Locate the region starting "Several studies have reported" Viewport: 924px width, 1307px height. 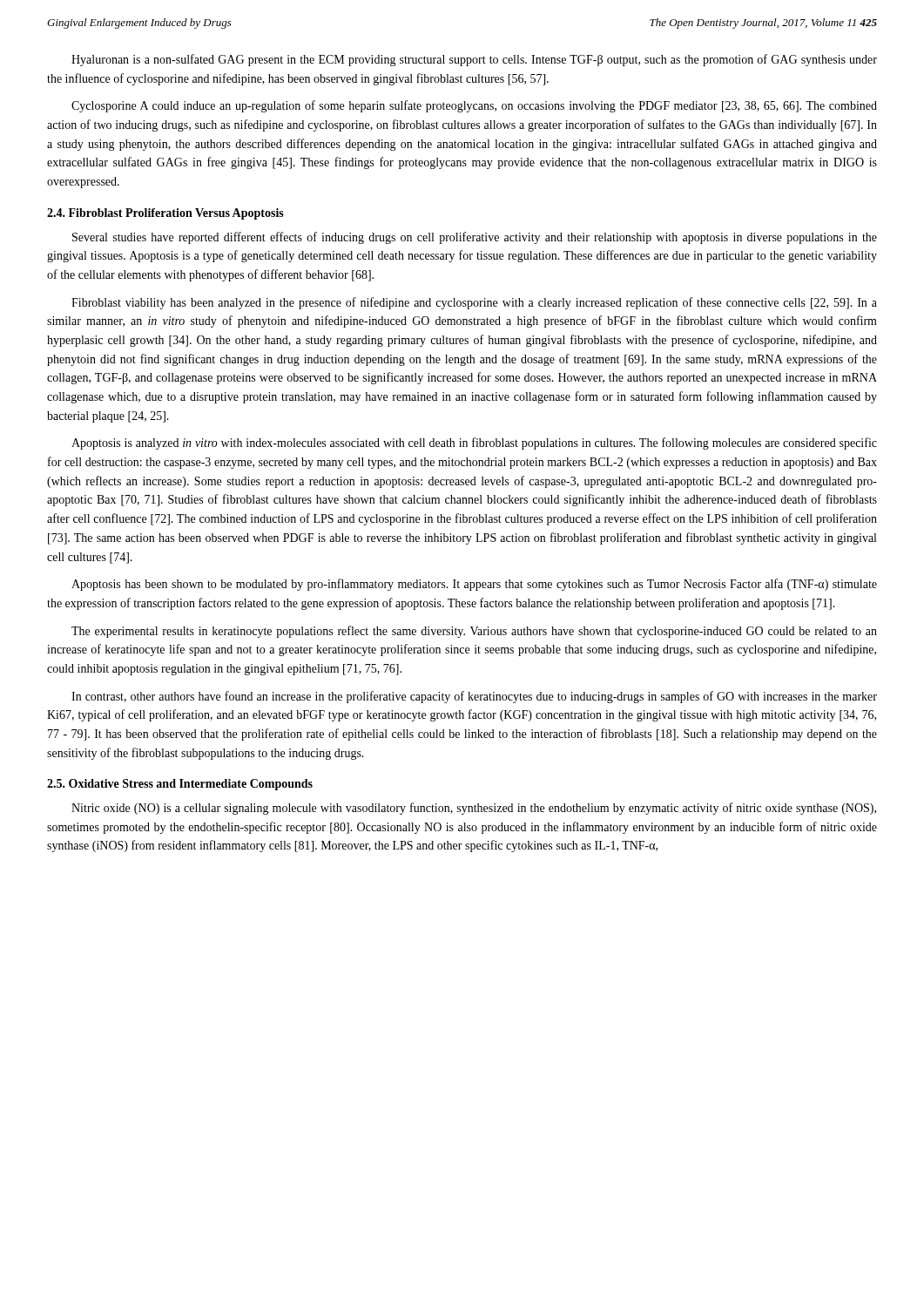(462, 256)
